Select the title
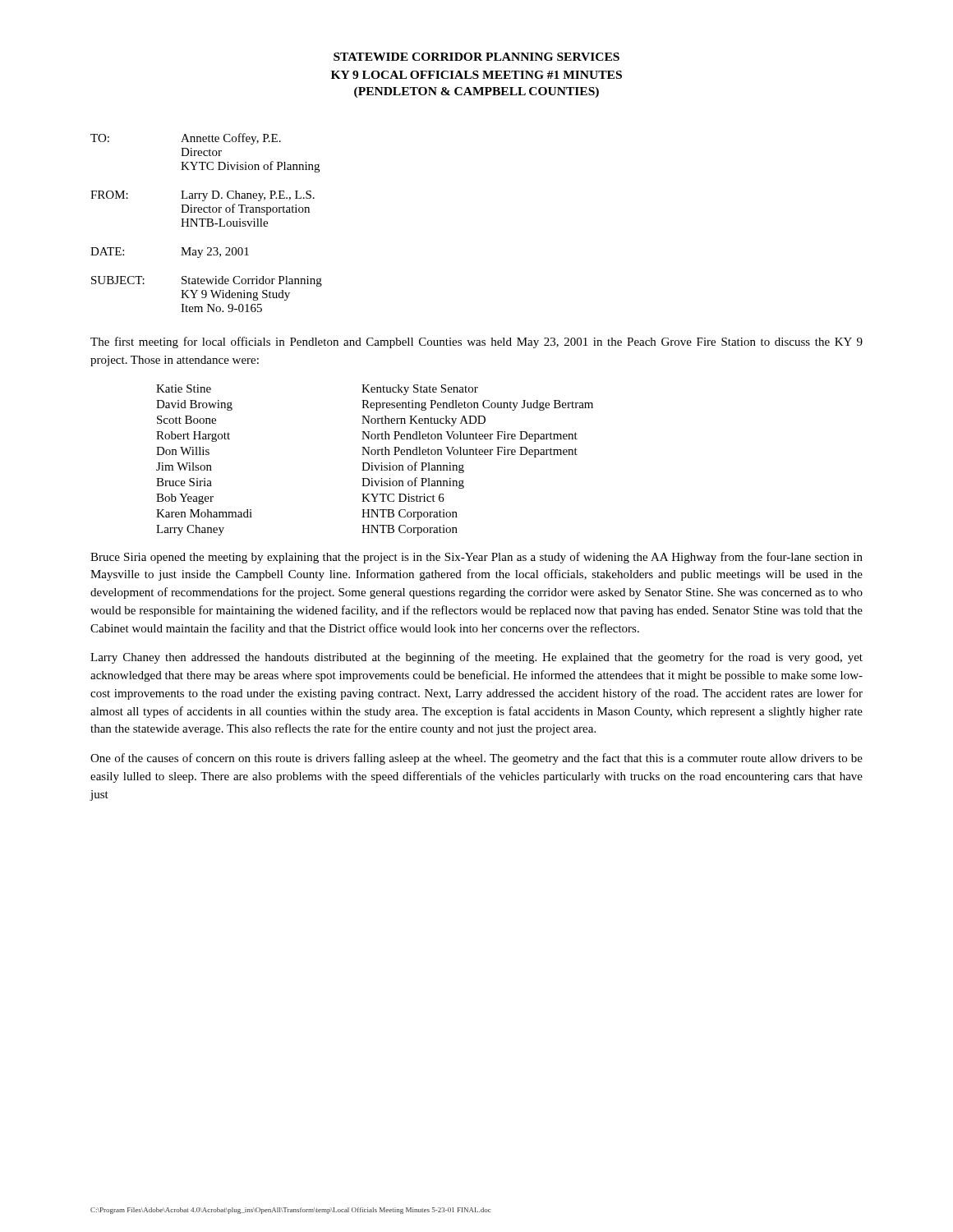Screen dimensions: 1232x953 coord(476,74)
